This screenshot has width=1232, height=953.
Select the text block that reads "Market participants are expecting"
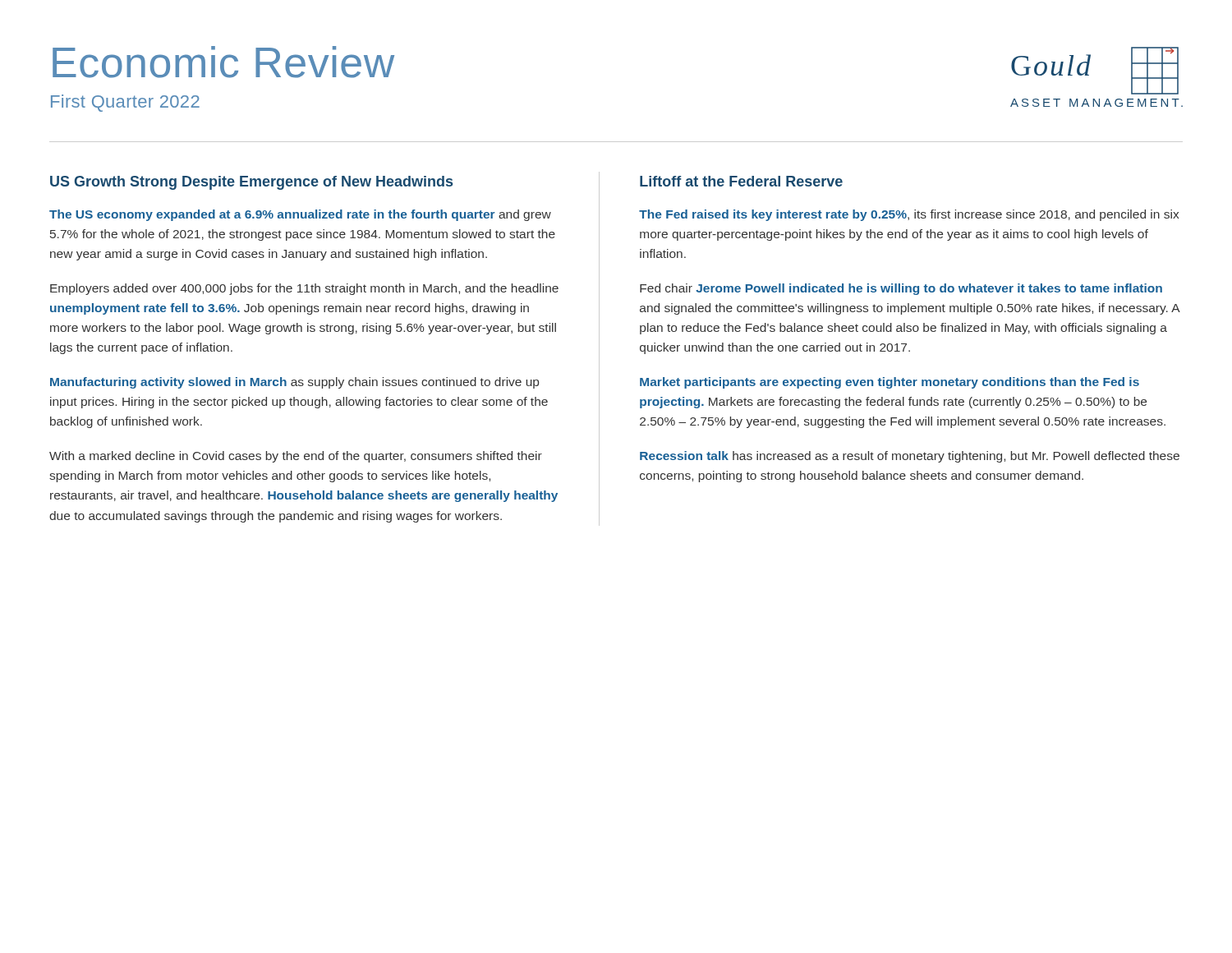903,402
